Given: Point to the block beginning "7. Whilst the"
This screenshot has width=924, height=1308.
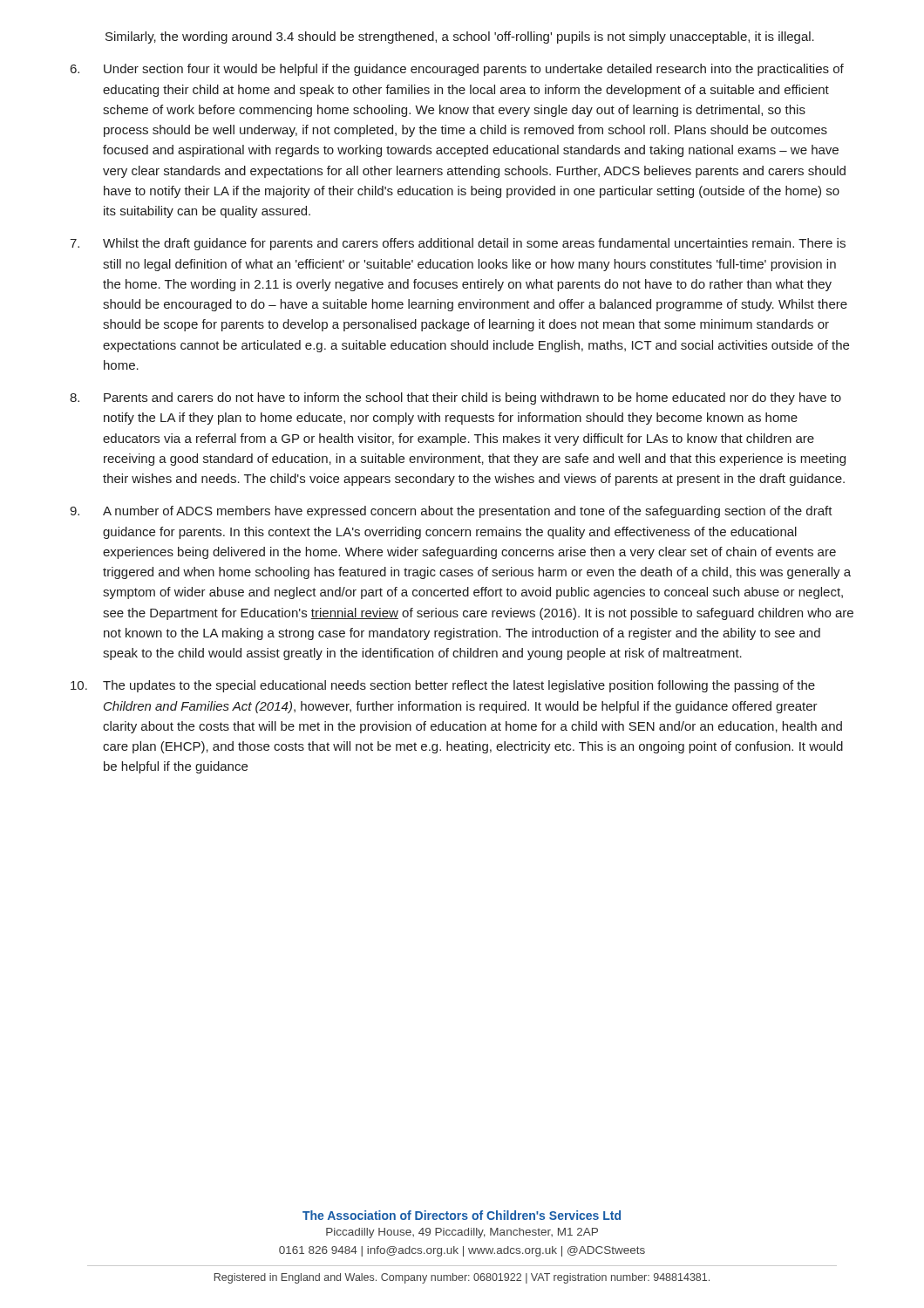Looking at the screenshot, I should [x=462, y=304].
